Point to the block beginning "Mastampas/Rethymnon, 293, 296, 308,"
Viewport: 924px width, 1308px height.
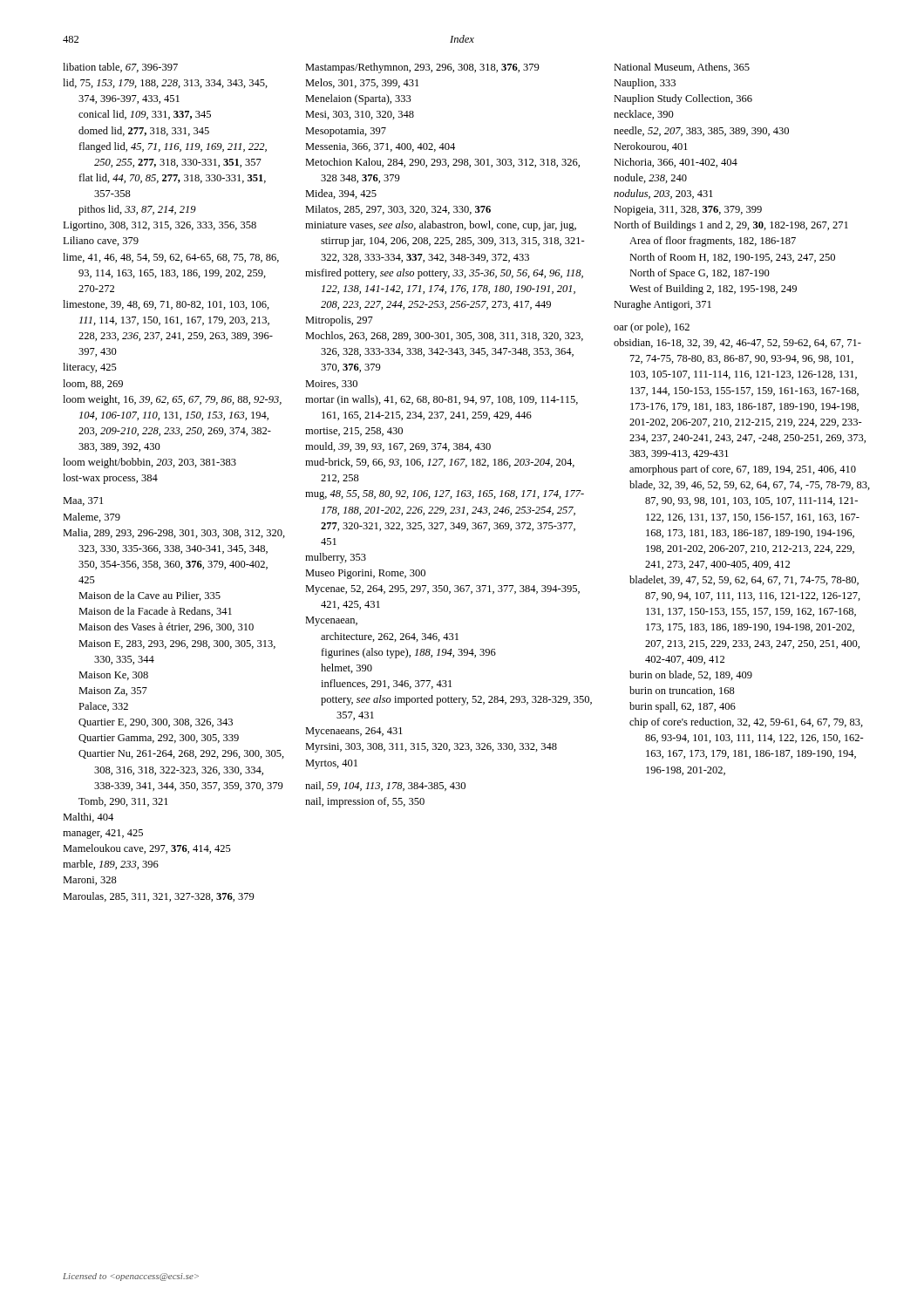(x=450, y=434)
